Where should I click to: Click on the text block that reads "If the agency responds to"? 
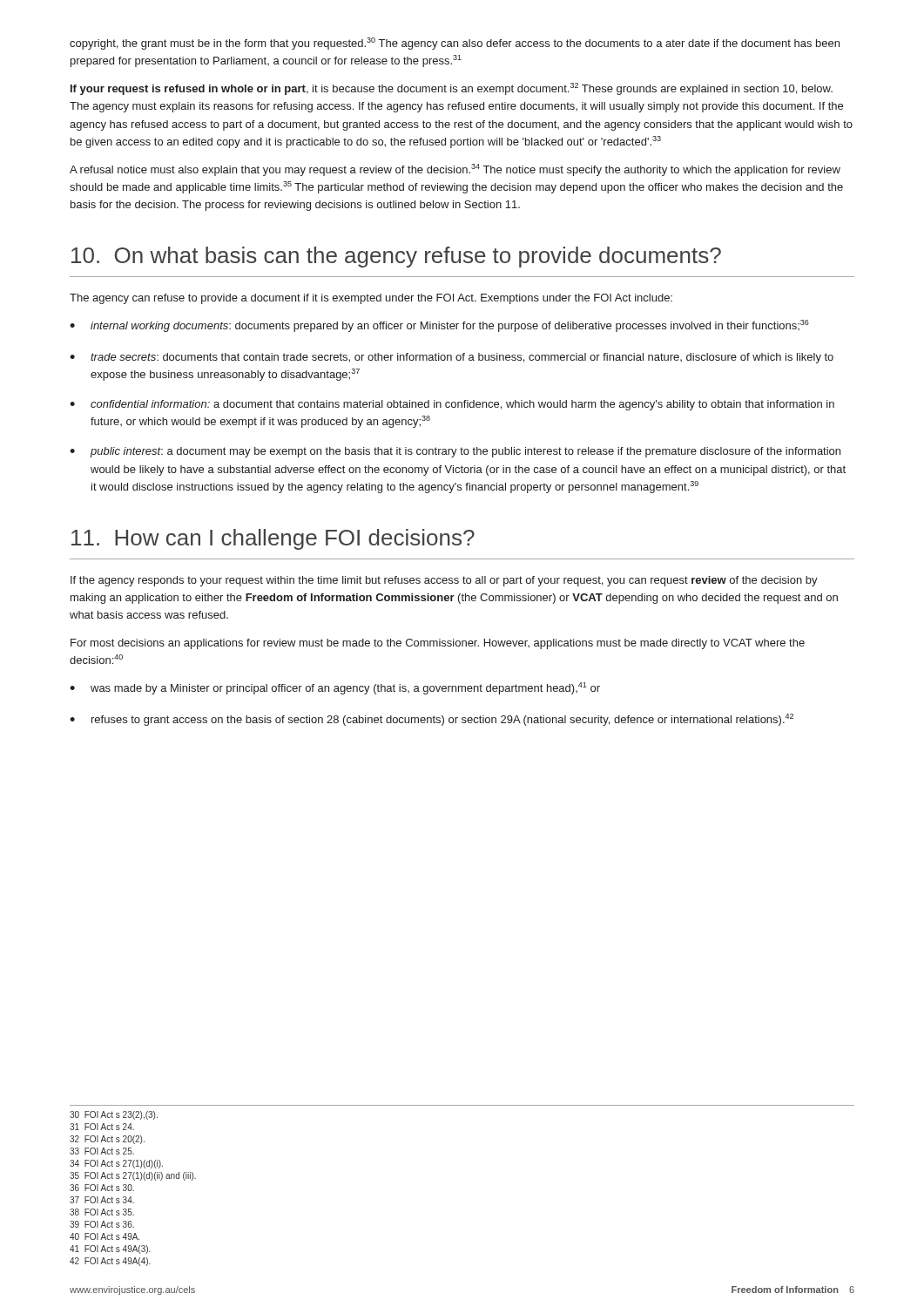click(462, 598)
